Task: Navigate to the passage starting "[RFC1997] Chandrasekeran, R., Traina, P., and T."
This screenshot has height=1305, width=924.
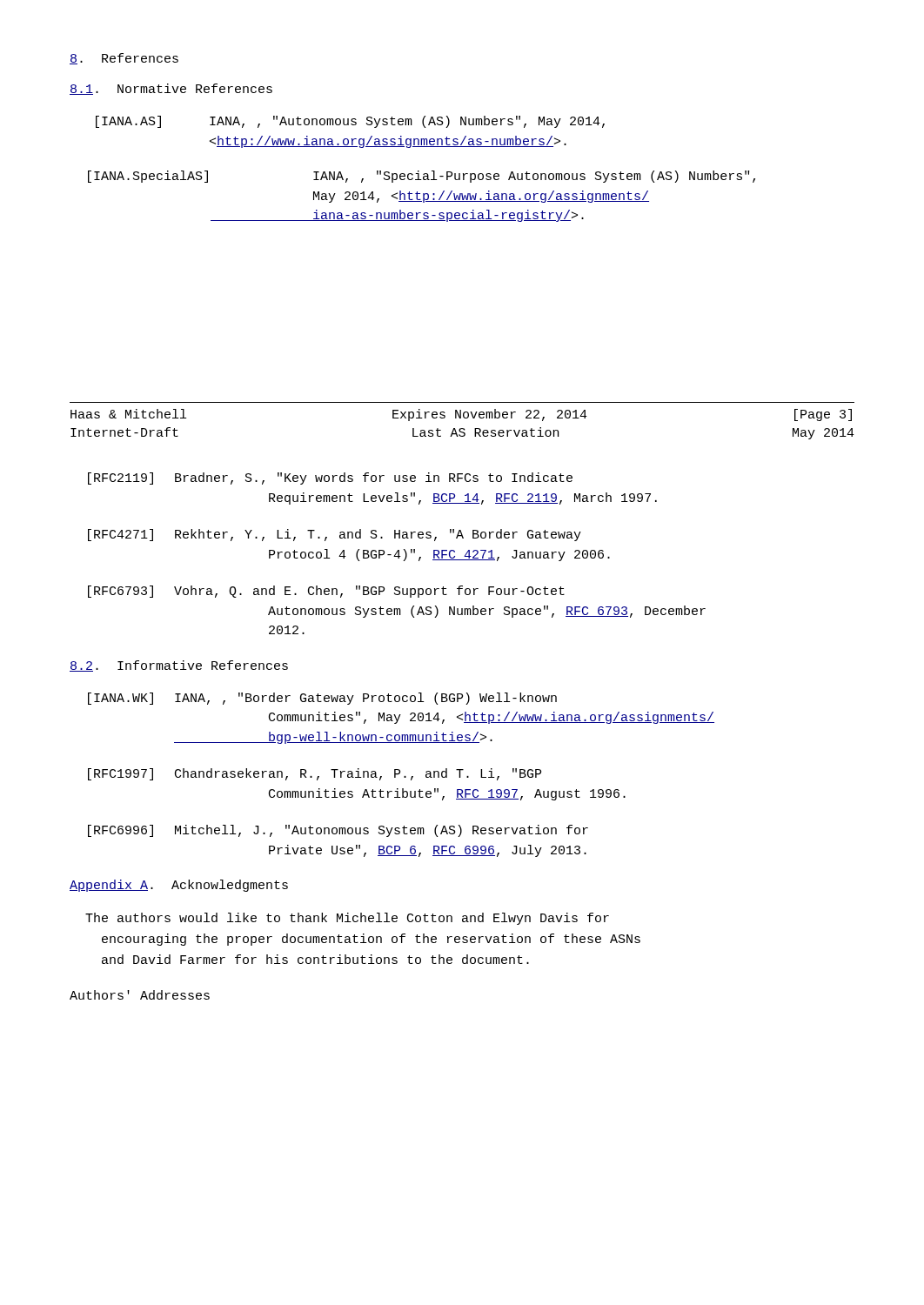Action: pos(462,785)
